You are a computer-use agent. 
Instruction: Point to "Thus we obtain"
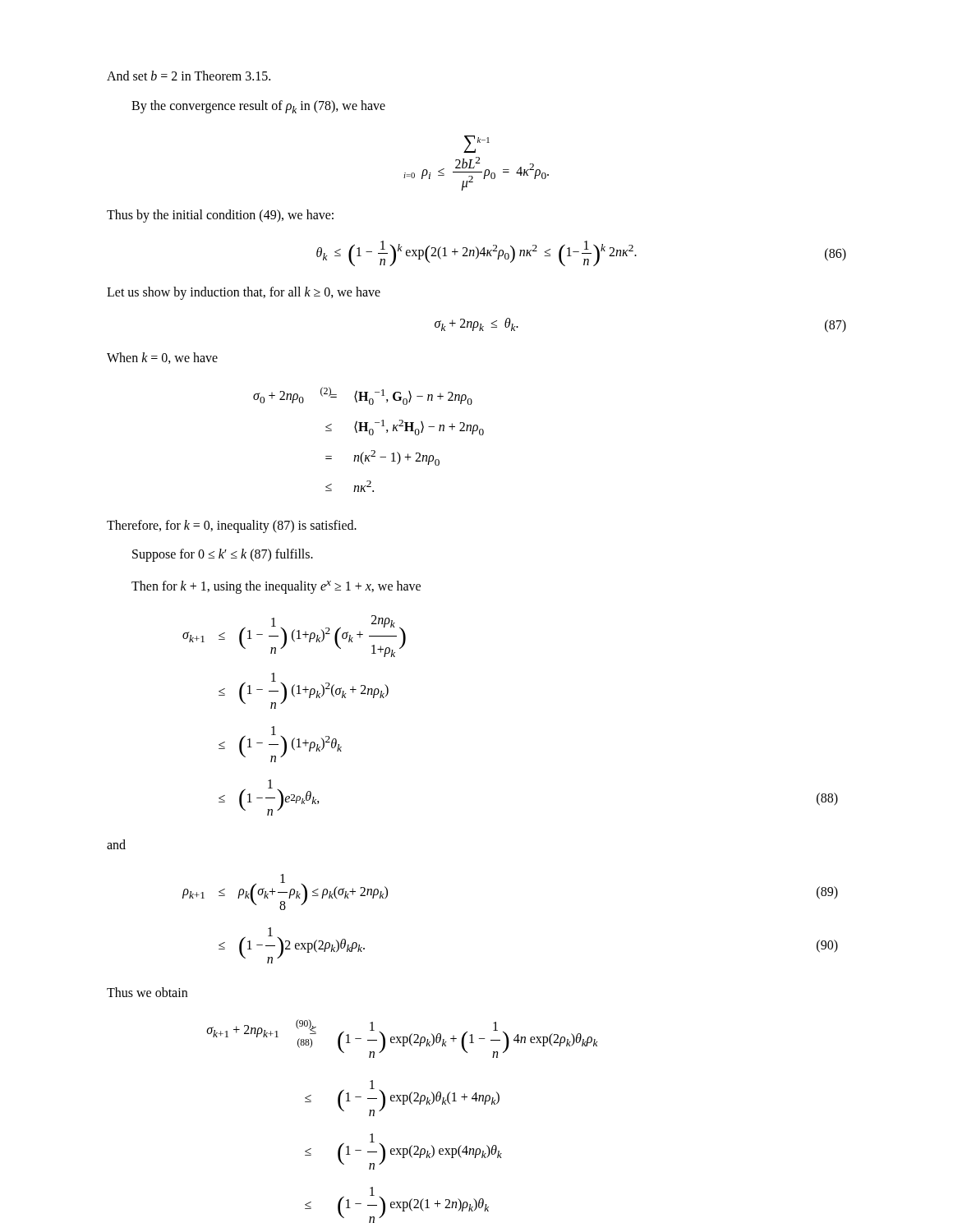147,993
